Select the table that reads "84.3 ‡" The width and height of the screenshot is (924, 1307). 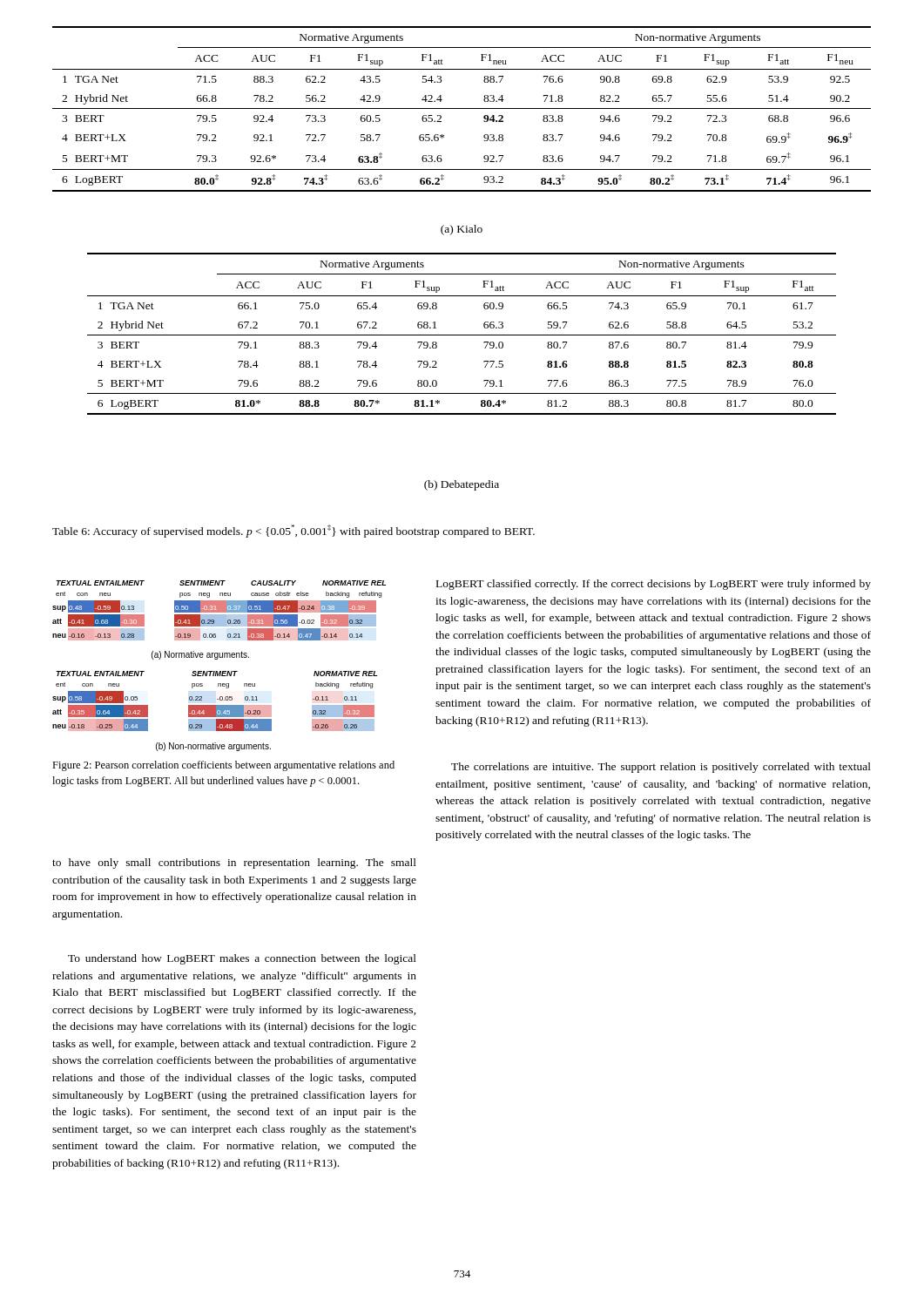pos(462,109)
